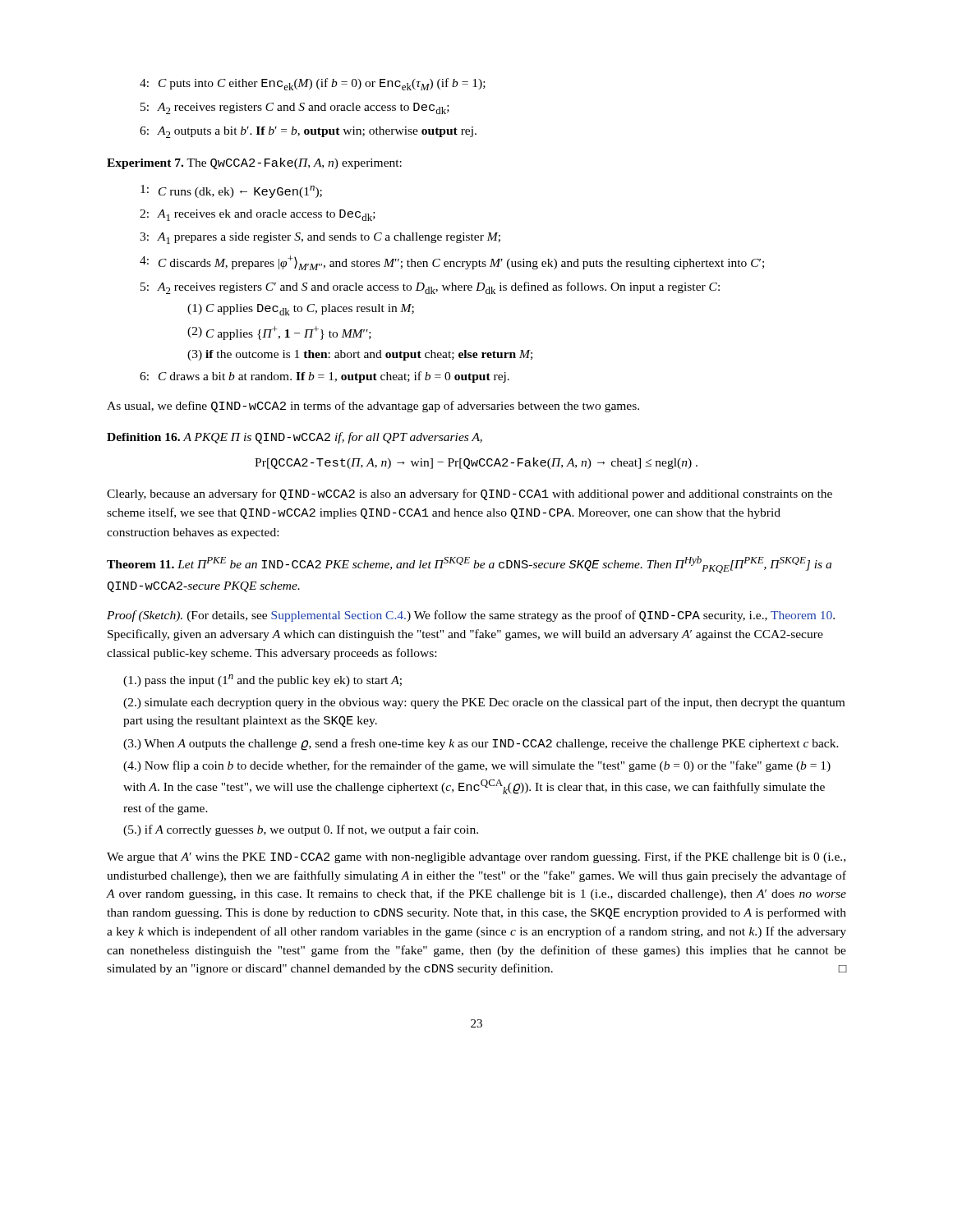Find the block on this page that starts "Proof (Sketch). (For details,"

coord(471,633)
